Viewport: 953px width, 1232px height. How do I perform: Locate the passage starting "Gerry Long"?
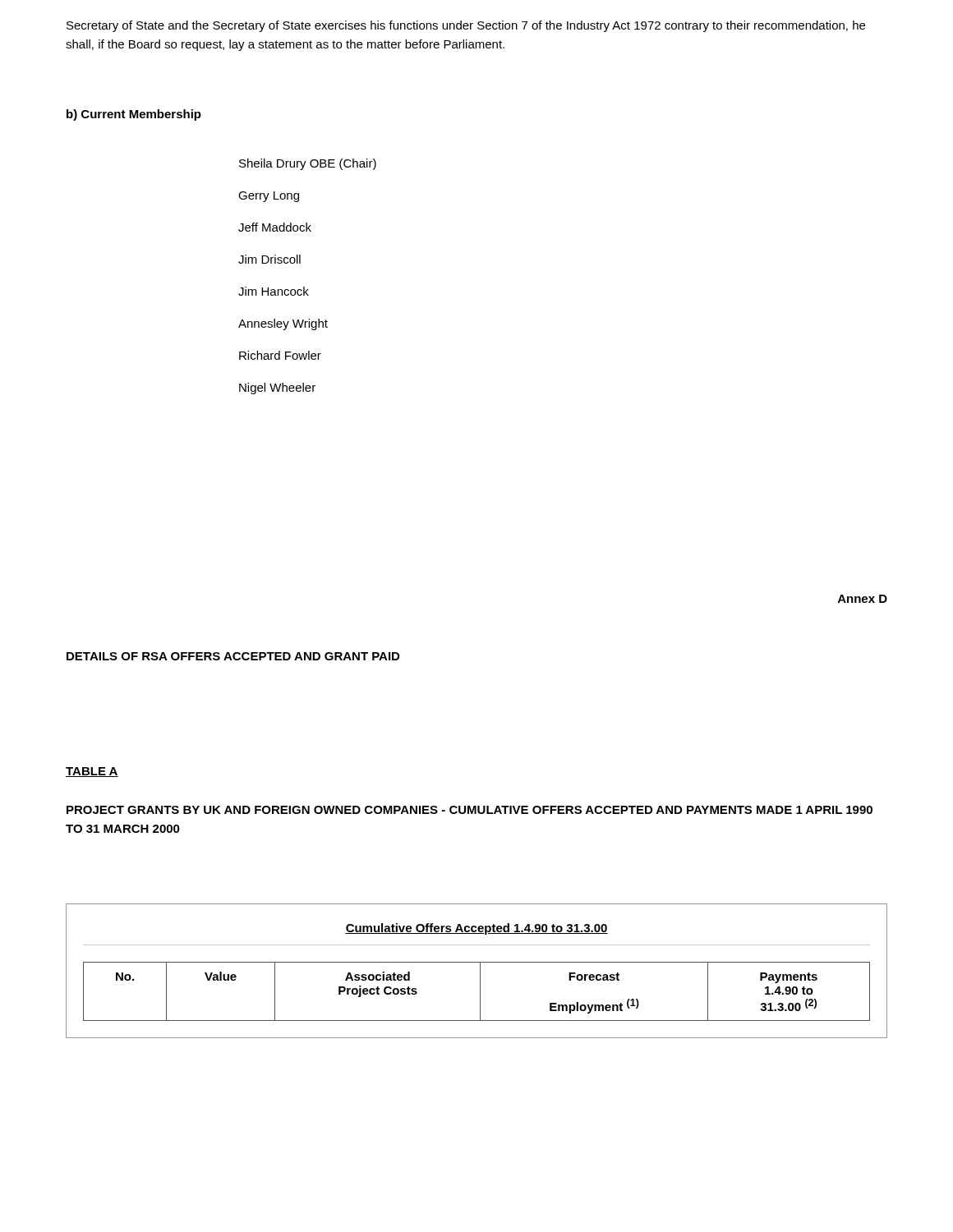point(269,195)
